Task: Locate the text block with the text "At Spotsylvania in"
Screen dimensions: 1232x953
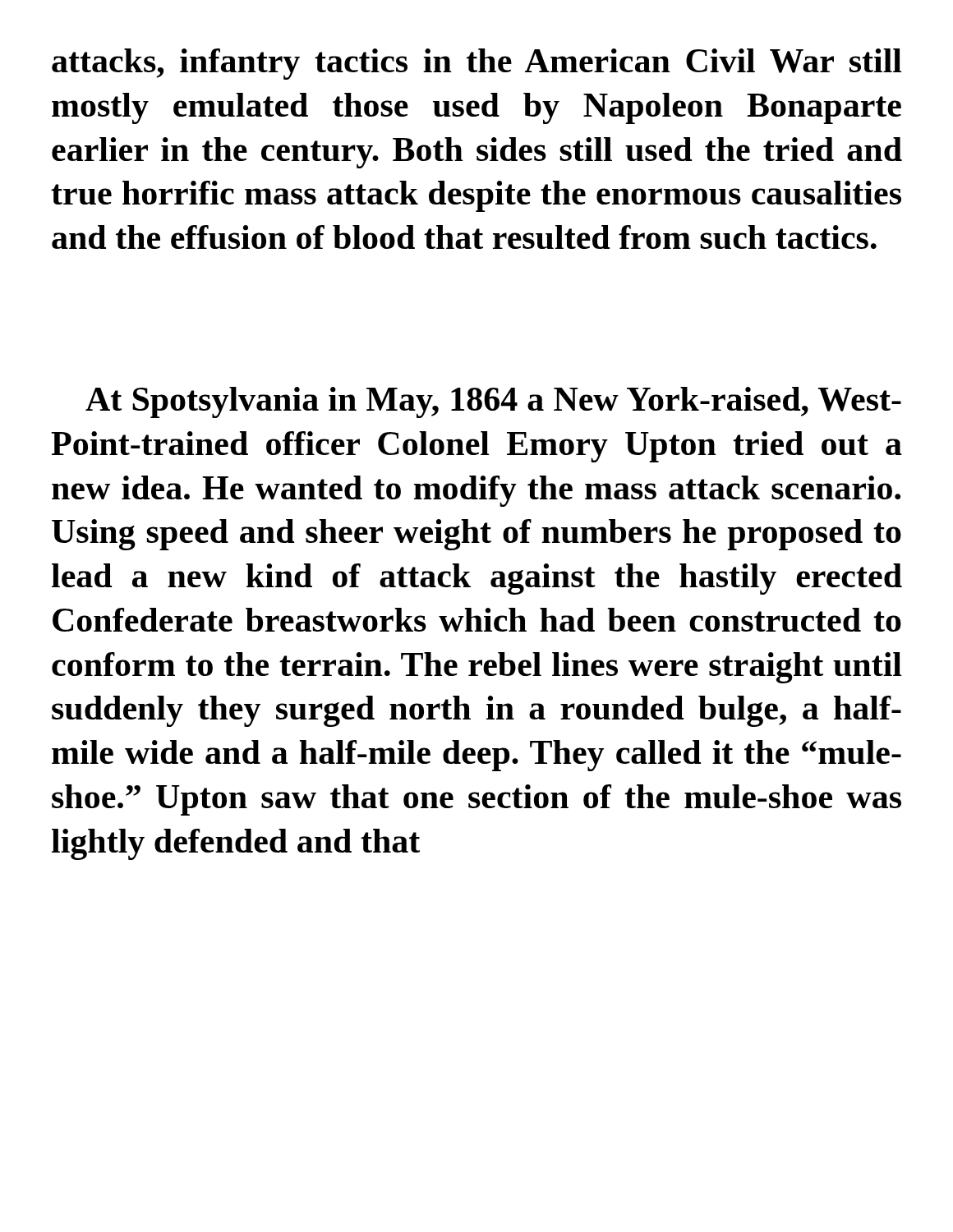Action: [x=476, y=620]
